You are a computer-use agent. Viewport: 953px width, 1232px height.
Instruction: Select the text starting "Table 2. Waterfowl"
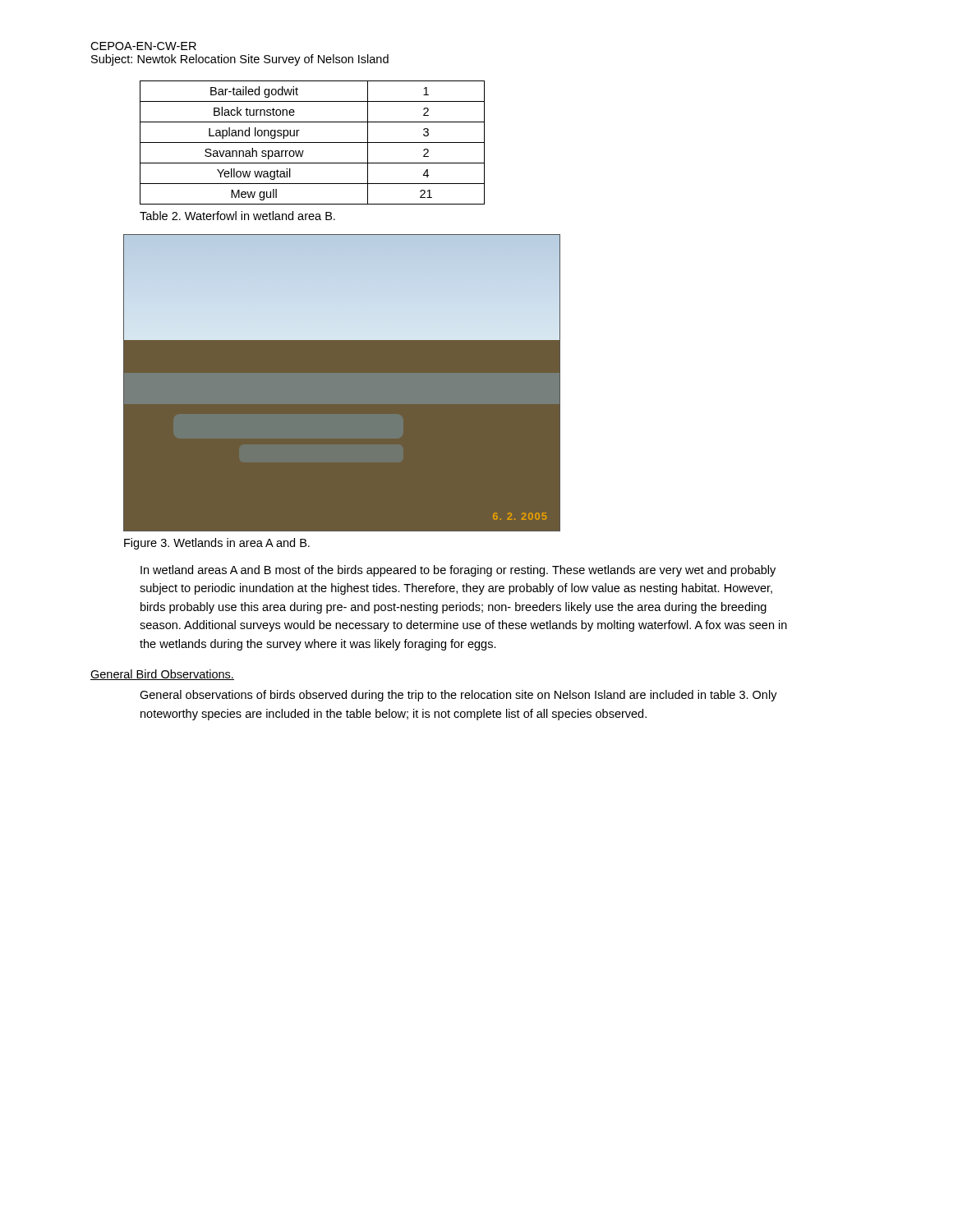238,216
